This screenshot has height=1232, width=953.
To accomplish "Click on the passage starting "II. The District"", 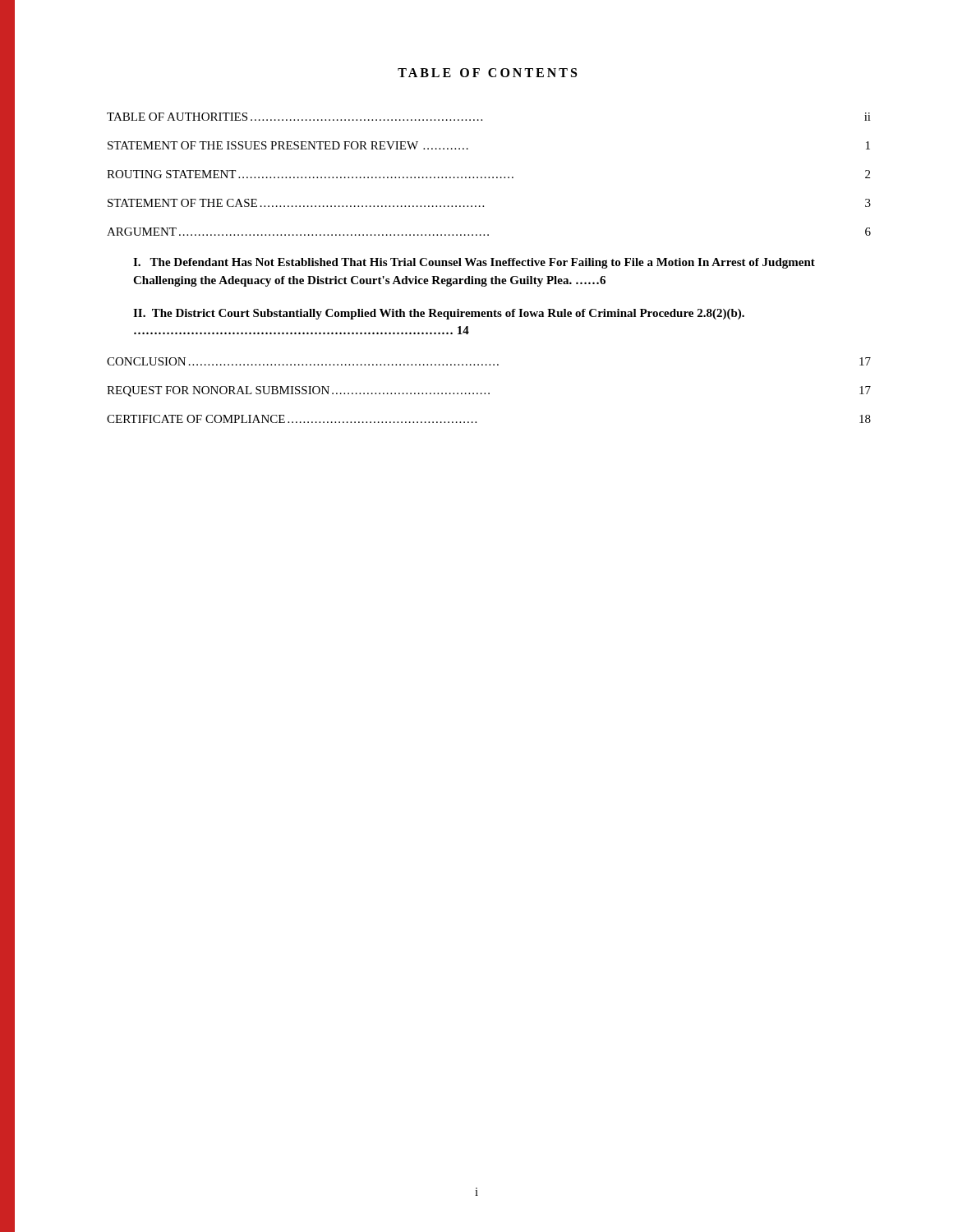I will [439, 321].
